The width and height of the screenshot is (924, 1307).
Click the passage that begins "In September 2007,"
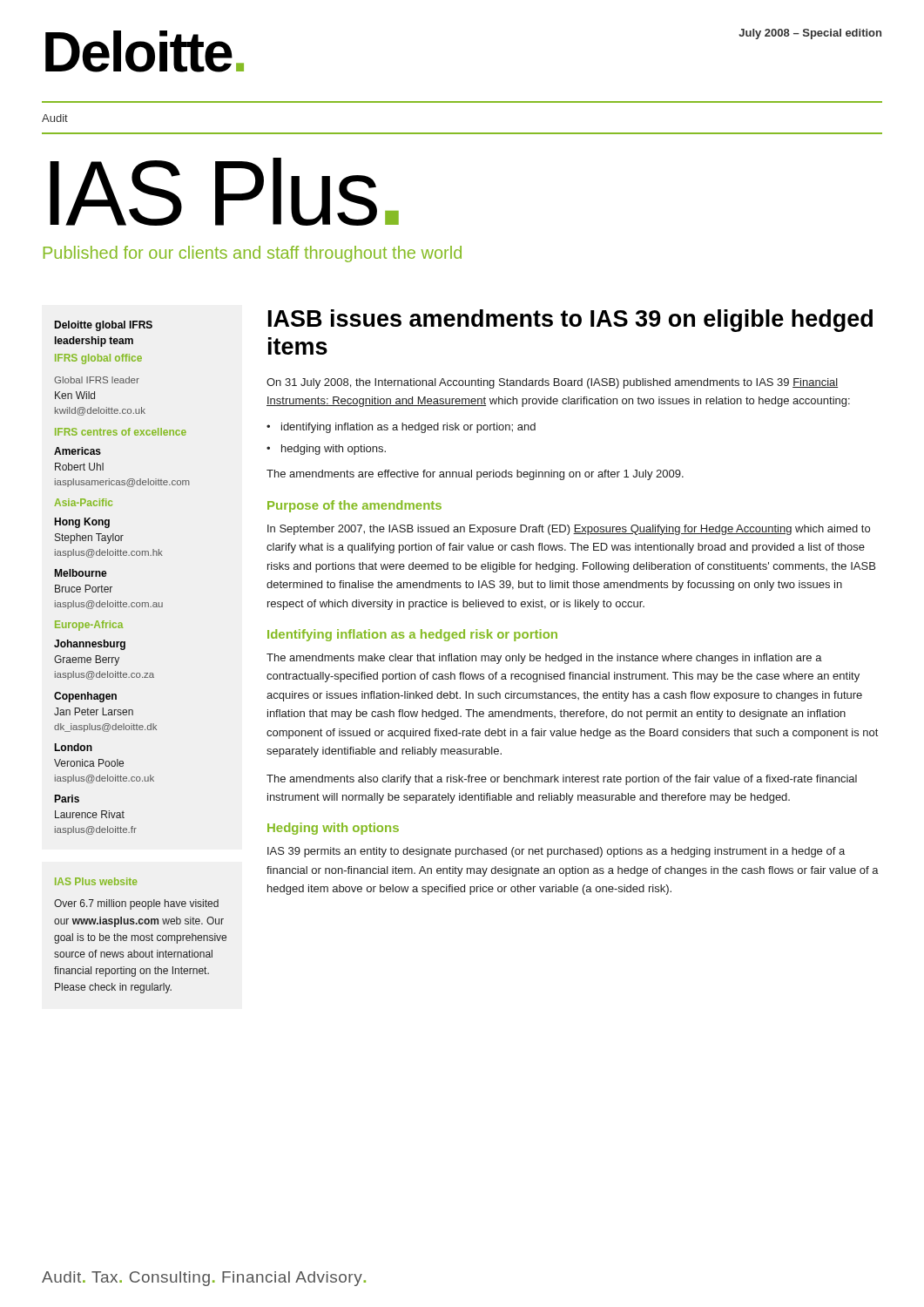coord(571,566)
